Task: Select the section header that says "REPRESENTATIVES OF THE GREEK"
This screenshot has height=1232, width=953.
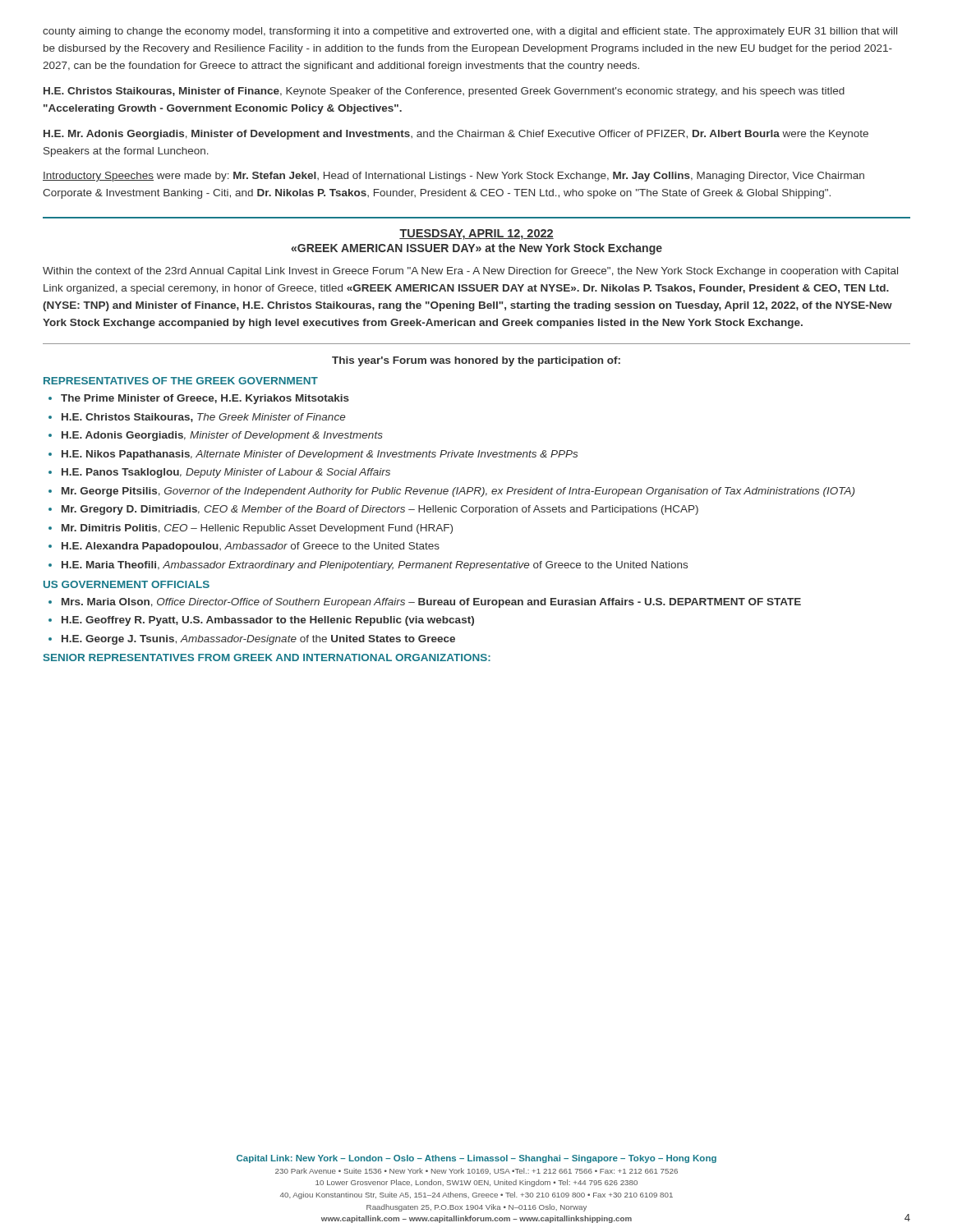Action: tap(180, 381)
